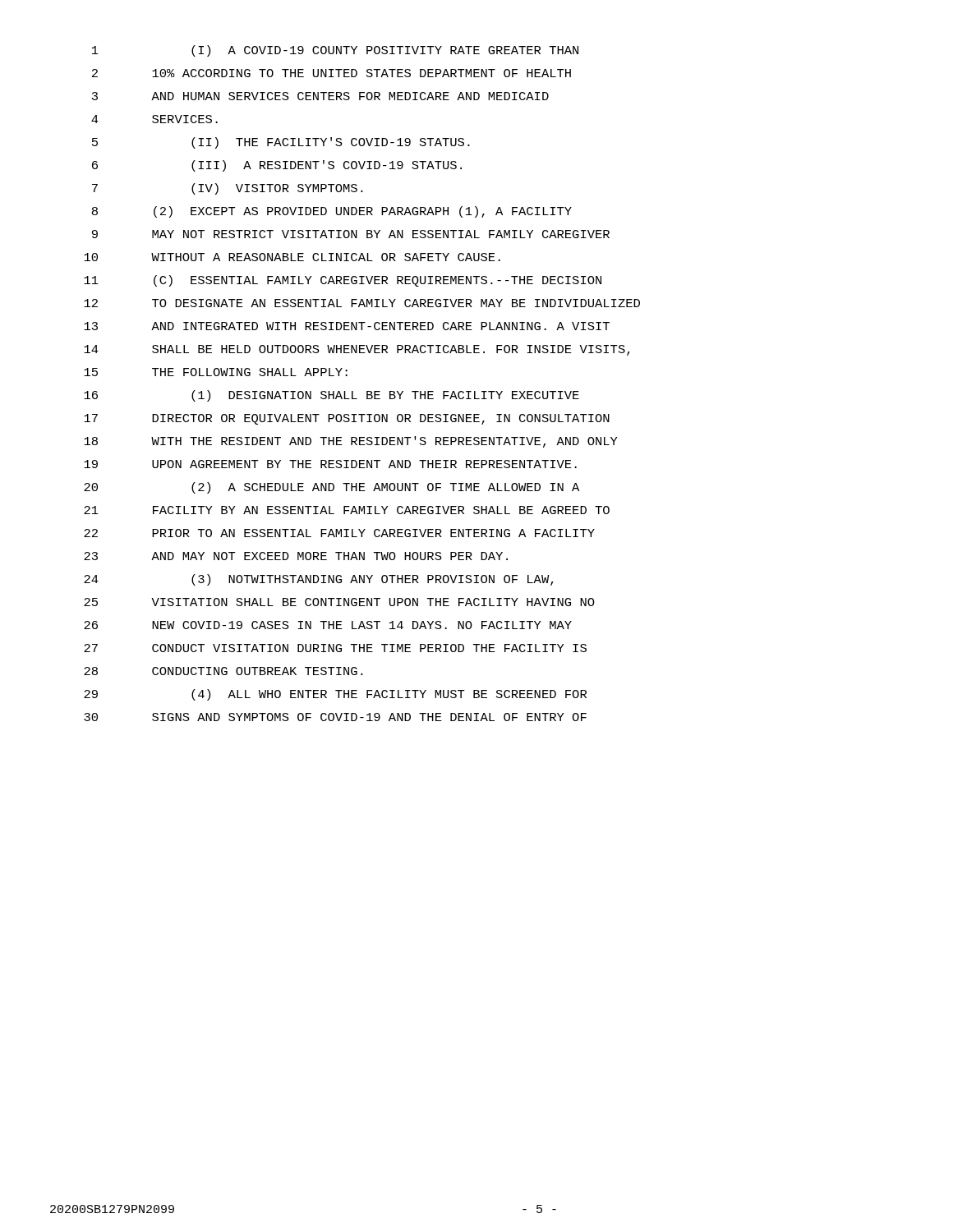Point to the block beginning "2 10% ACCORDING TO THE UNITED"

476,74
